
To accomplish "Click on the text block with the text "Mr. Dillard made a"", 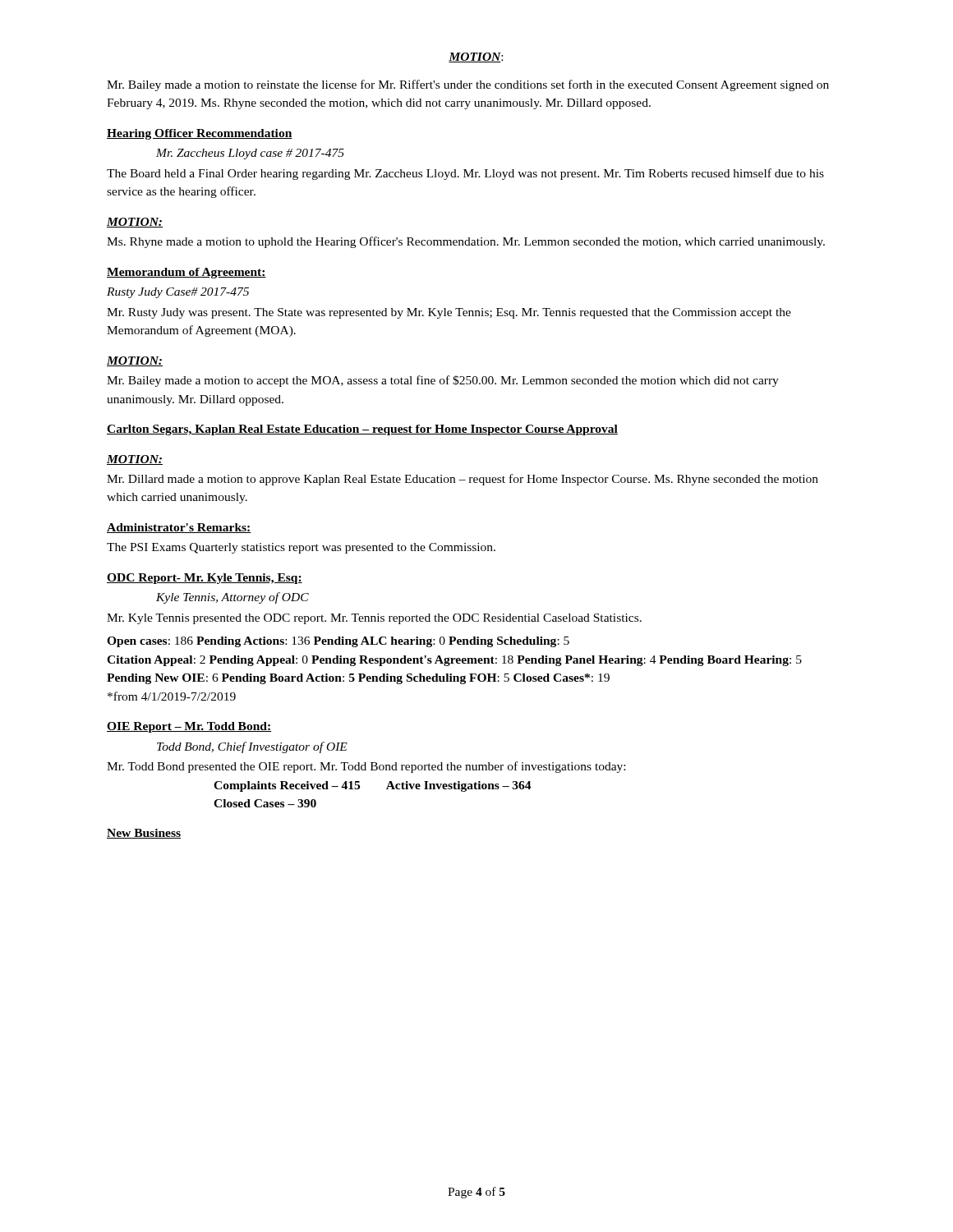I will click(476, 488).
